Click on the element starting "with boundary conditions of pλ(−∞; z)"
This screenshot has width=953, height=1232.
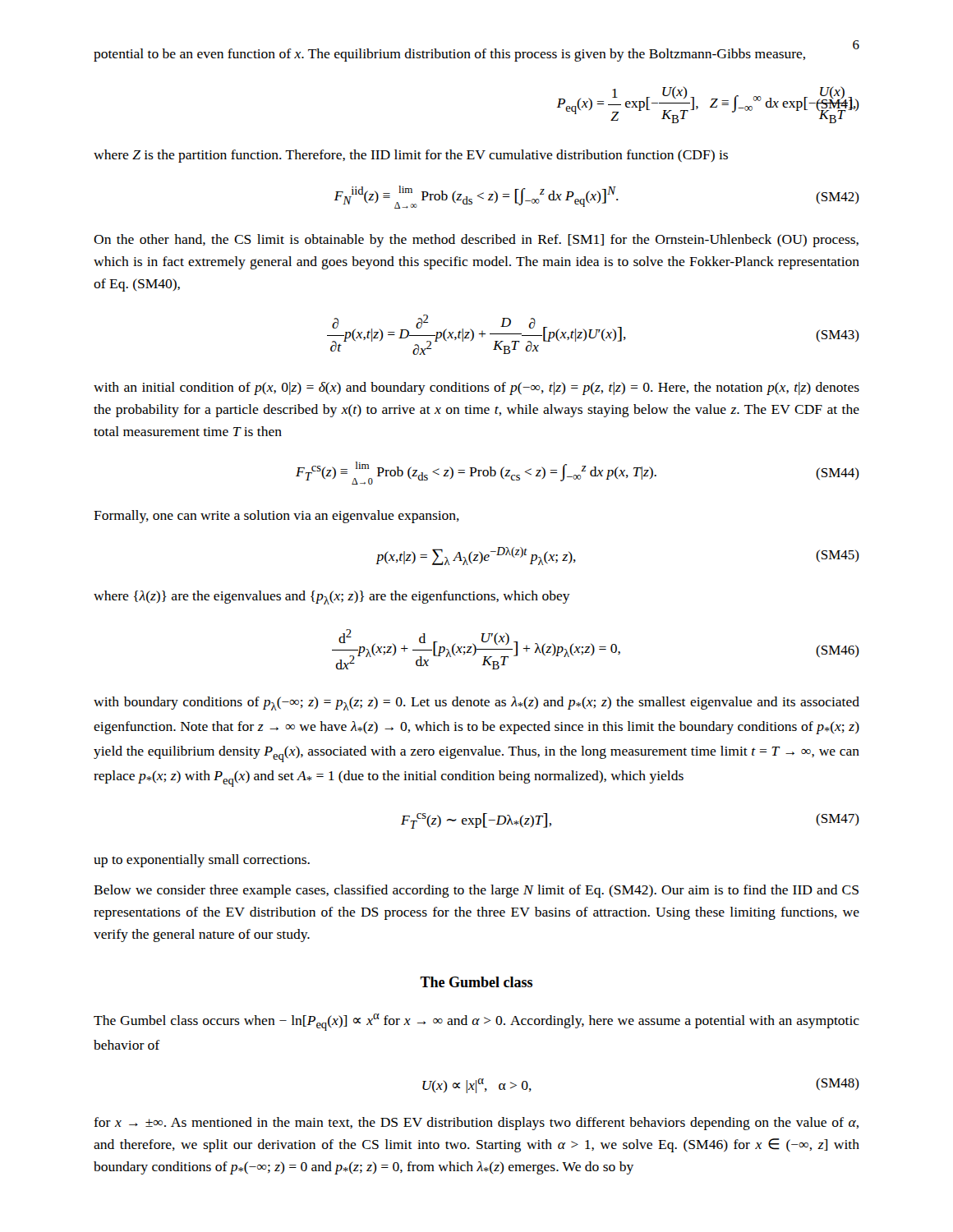coord(476,740)
